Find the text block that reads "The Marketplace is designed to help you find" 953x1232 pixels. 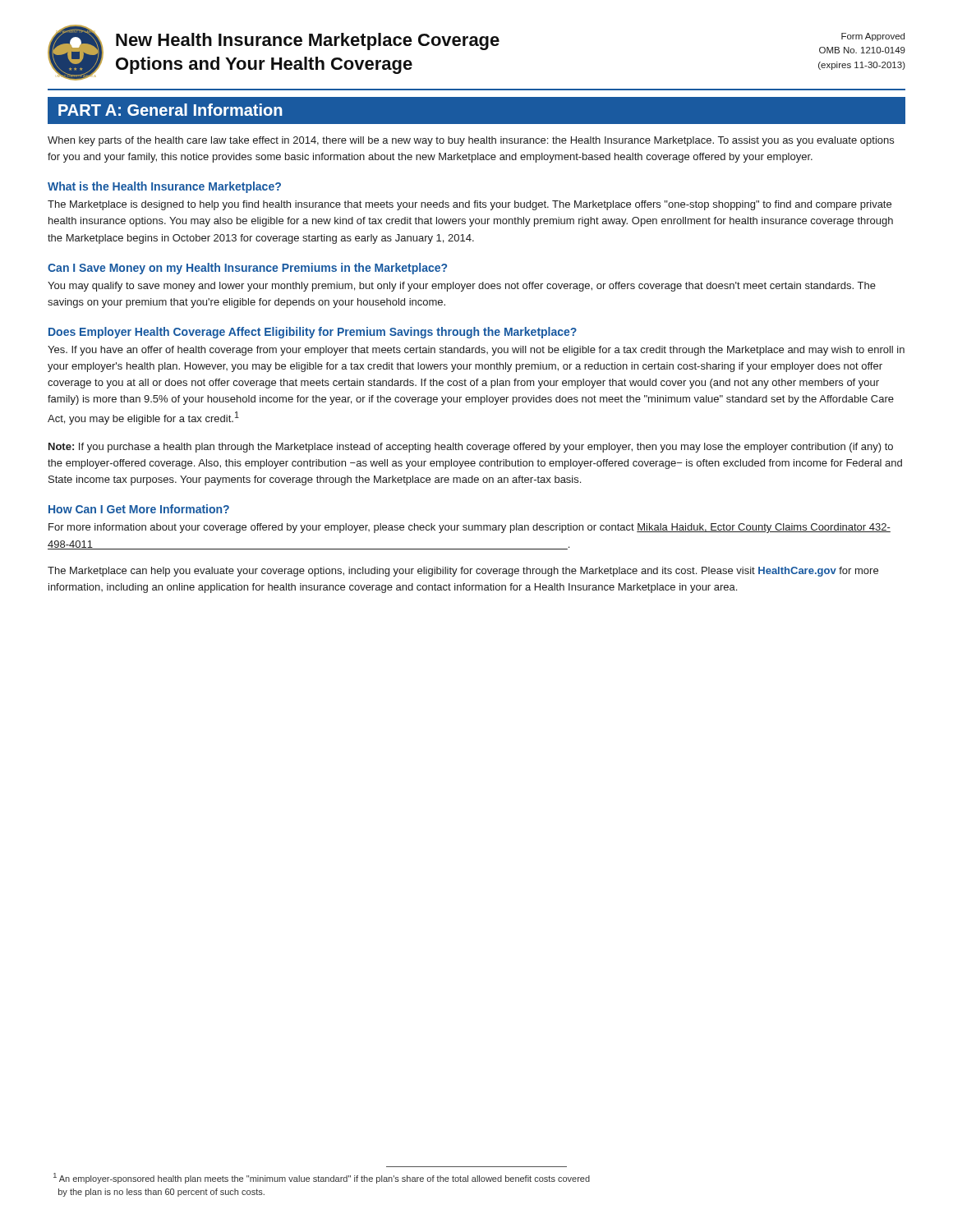click(x=471, y=221)
